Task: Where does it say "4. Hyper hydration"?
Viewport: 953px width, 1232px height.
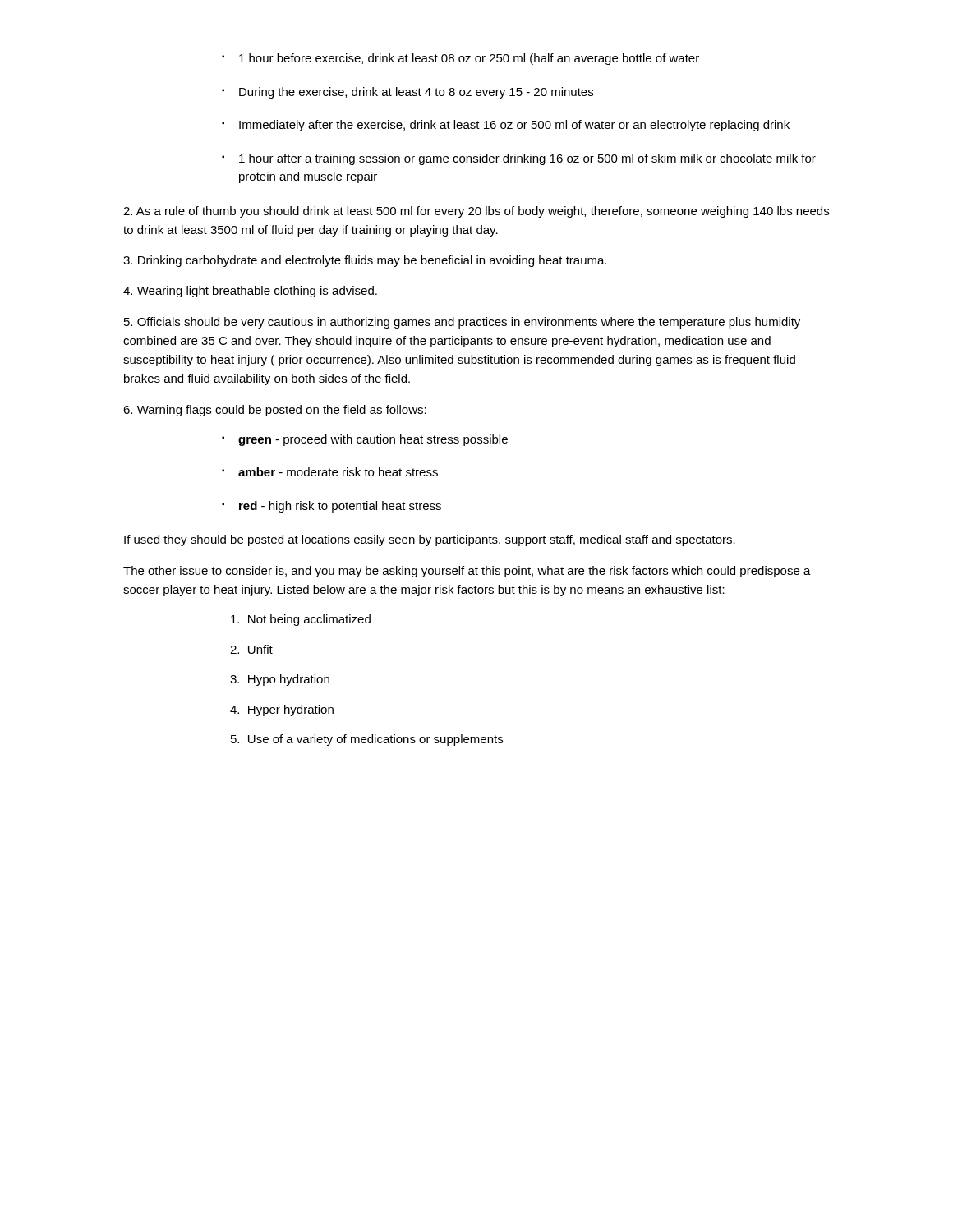Action: [282, 710]
